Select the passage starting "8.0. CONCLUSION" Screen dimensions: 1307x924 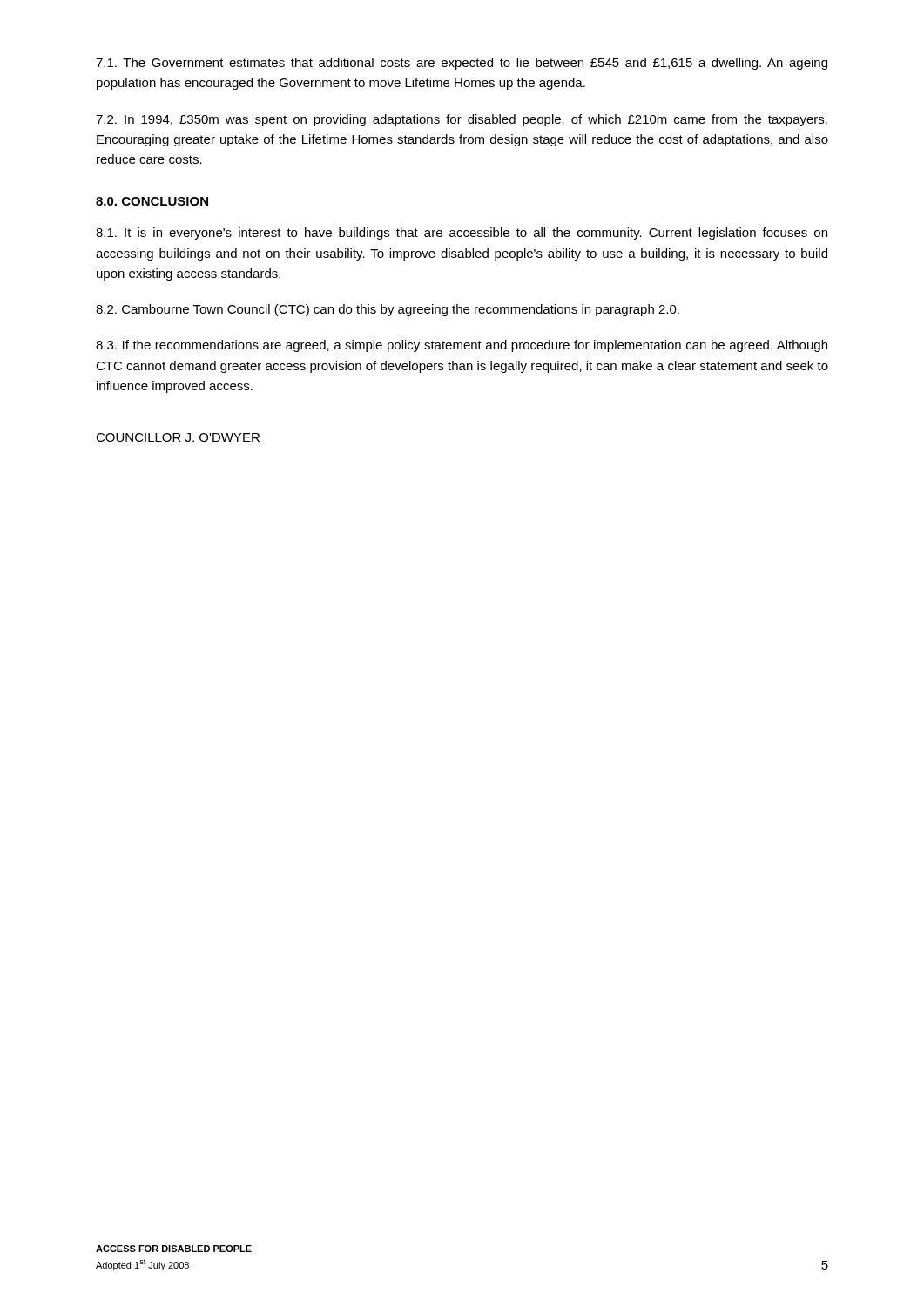click(x=152, y=201)
